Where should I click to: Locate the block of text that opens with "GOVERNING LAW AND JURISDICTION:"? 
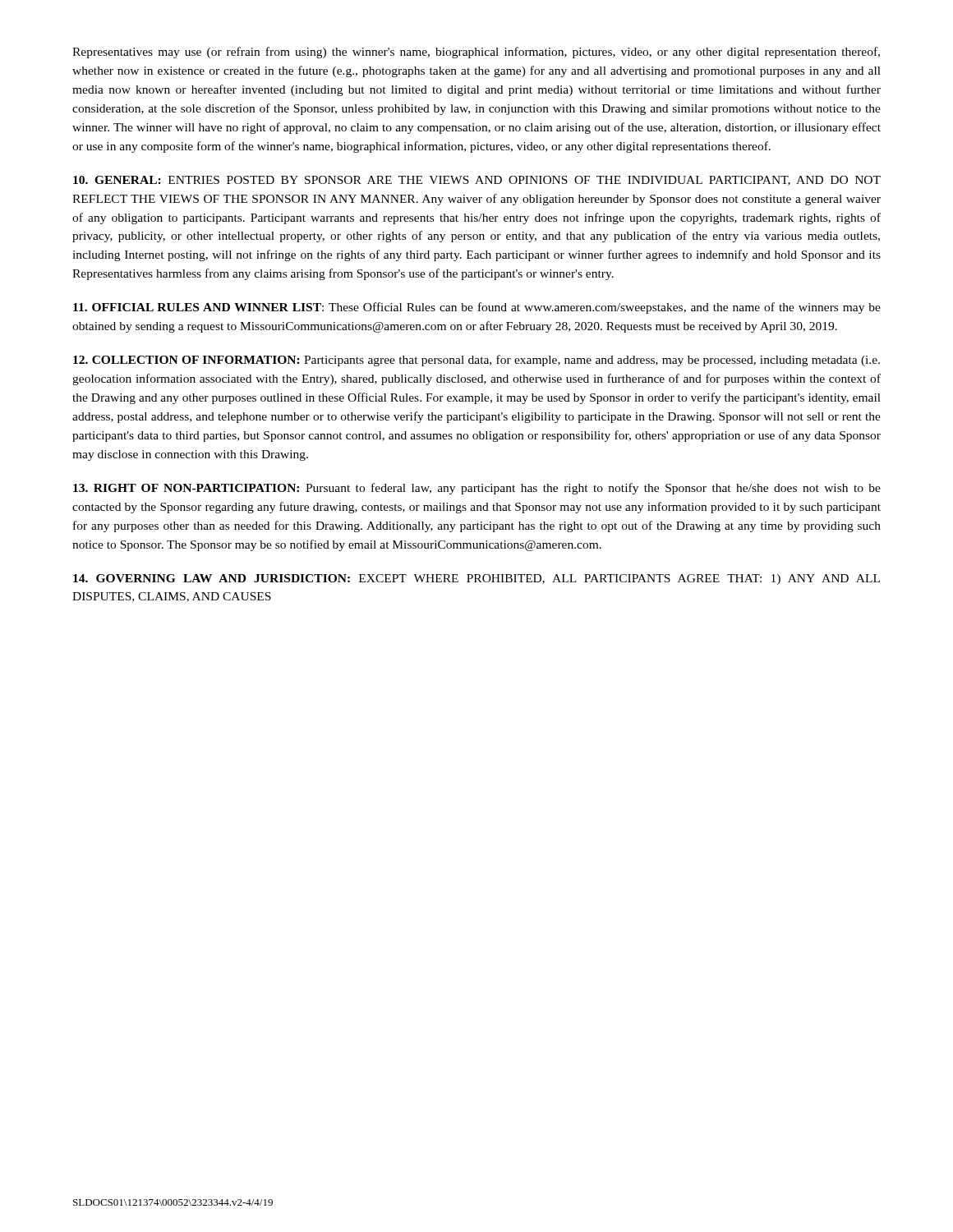476,587
